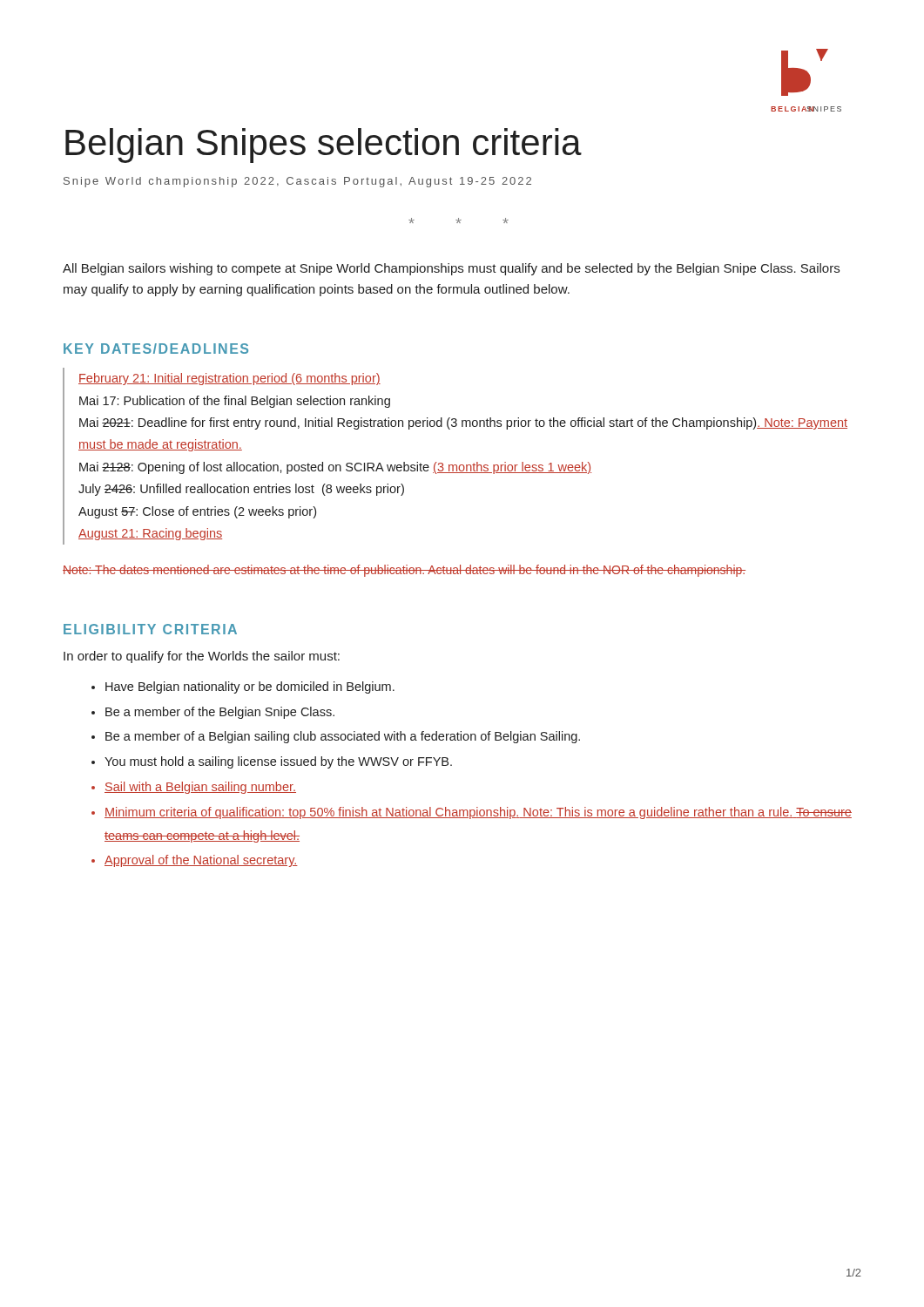Viewport: 924px width, 1307px height.
Task: Click on the block starting "Sail with a Belgian sailing number."
Action: click(x=200, y=787)
